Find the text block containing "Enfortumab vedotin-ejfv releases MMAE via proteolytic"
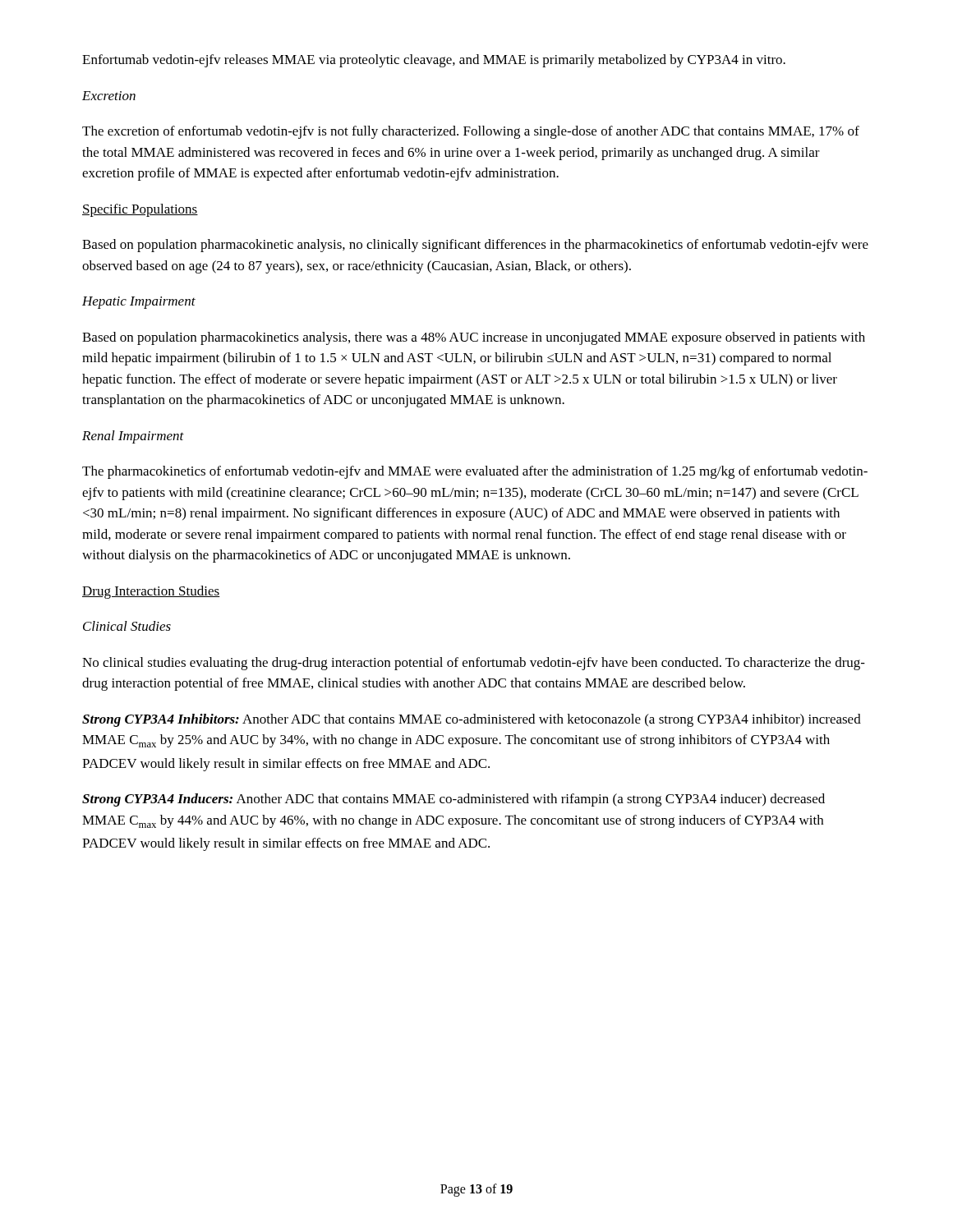953x1232 pixels. 476,60
